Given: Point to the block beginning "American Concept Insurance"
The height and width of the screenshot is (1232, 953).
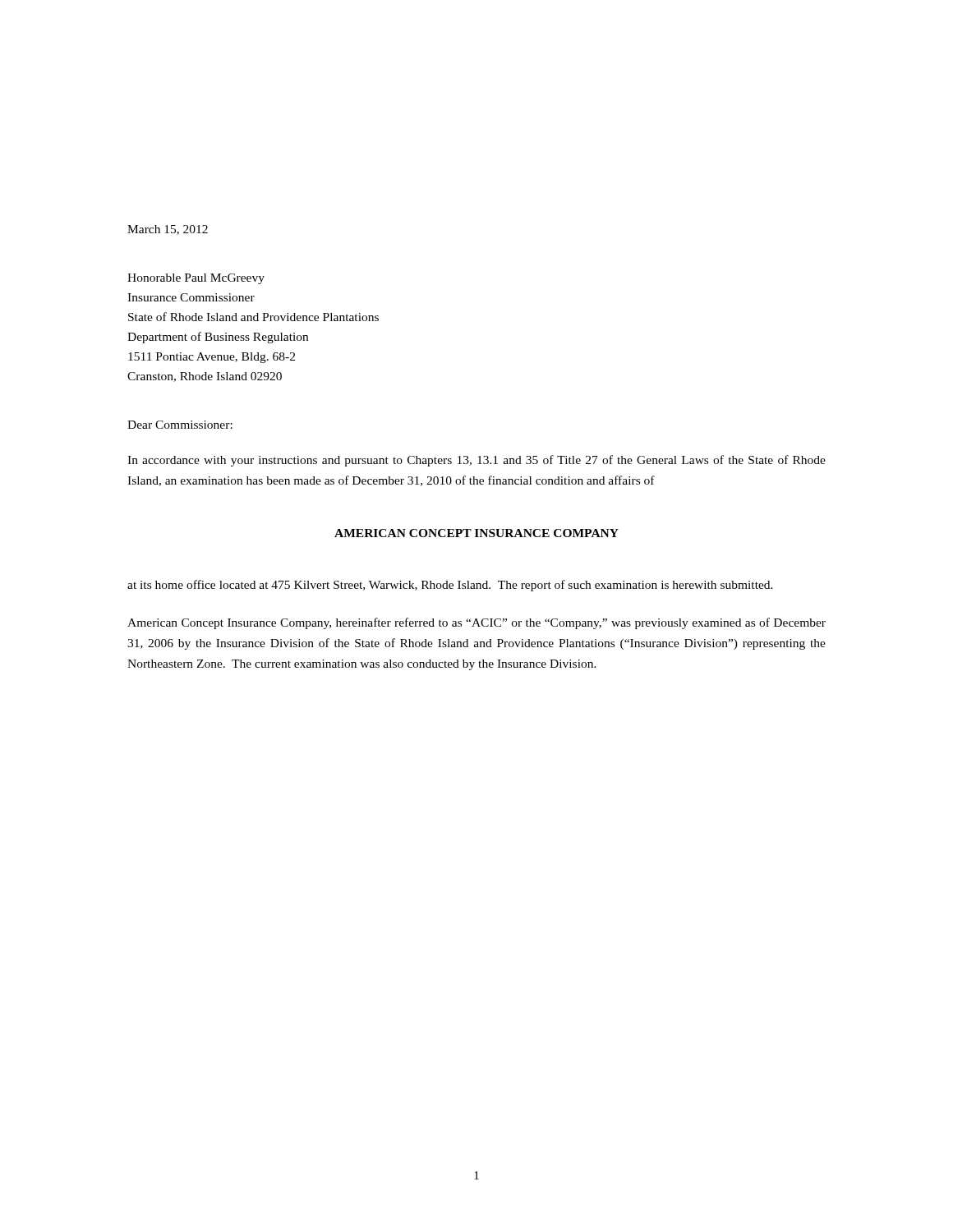Looking at the screenshot, I should (x=476, y=643).
